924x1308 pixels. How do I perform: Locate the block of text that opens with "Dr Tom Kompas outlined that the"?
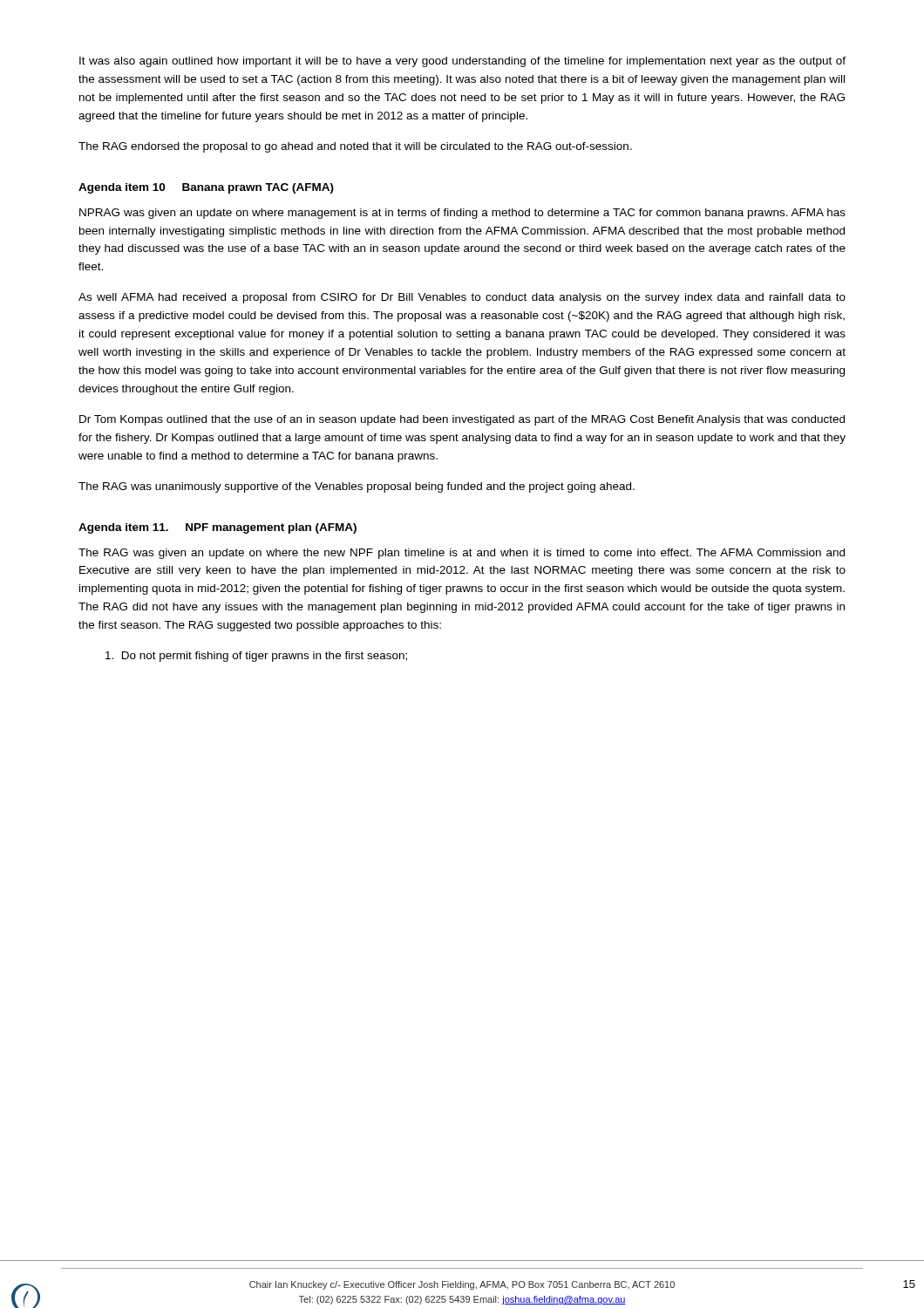pos(462,437)
